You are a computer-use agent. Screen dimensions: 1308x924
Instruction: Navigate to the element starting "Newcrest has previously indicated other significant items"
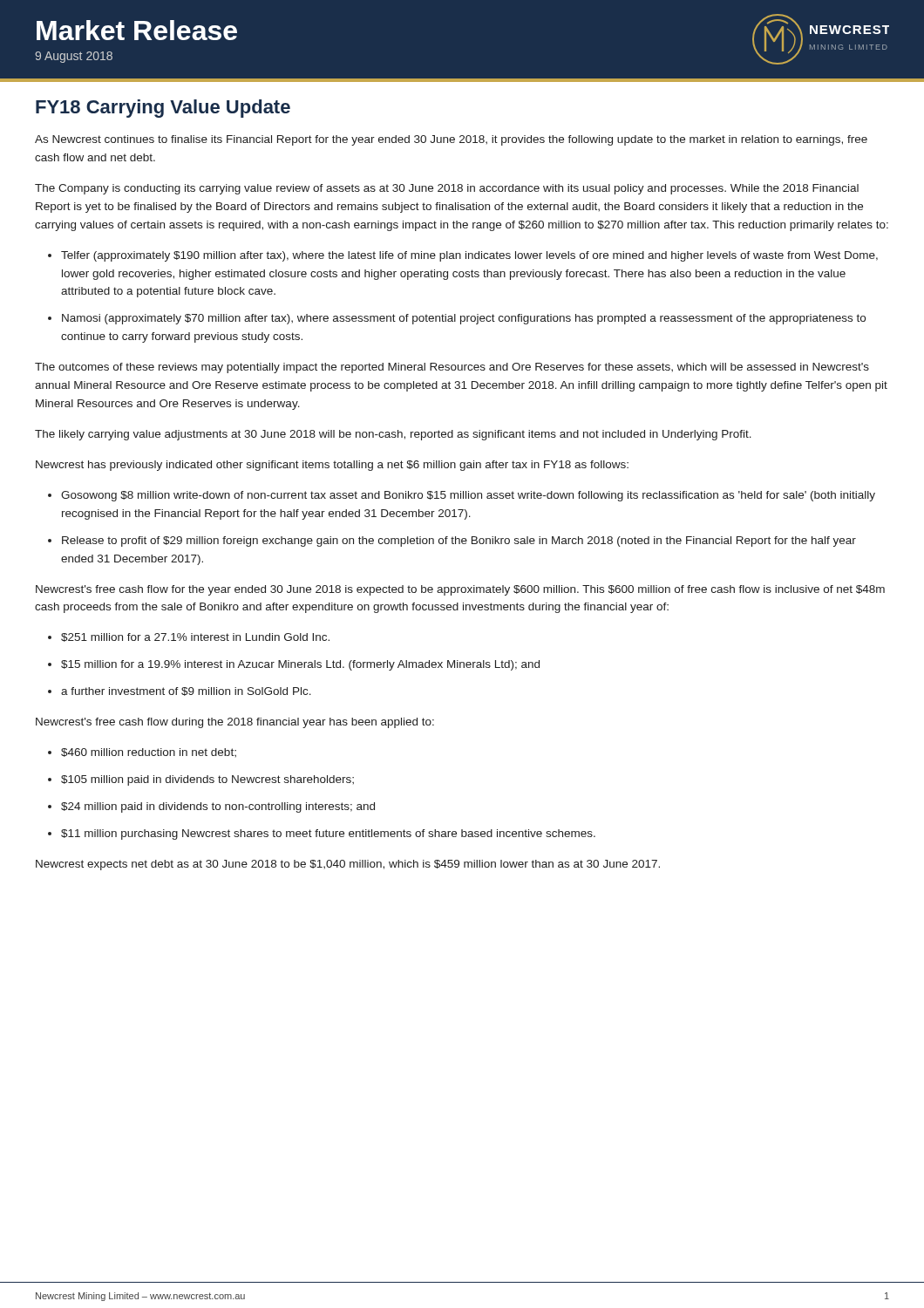point(332,464)
